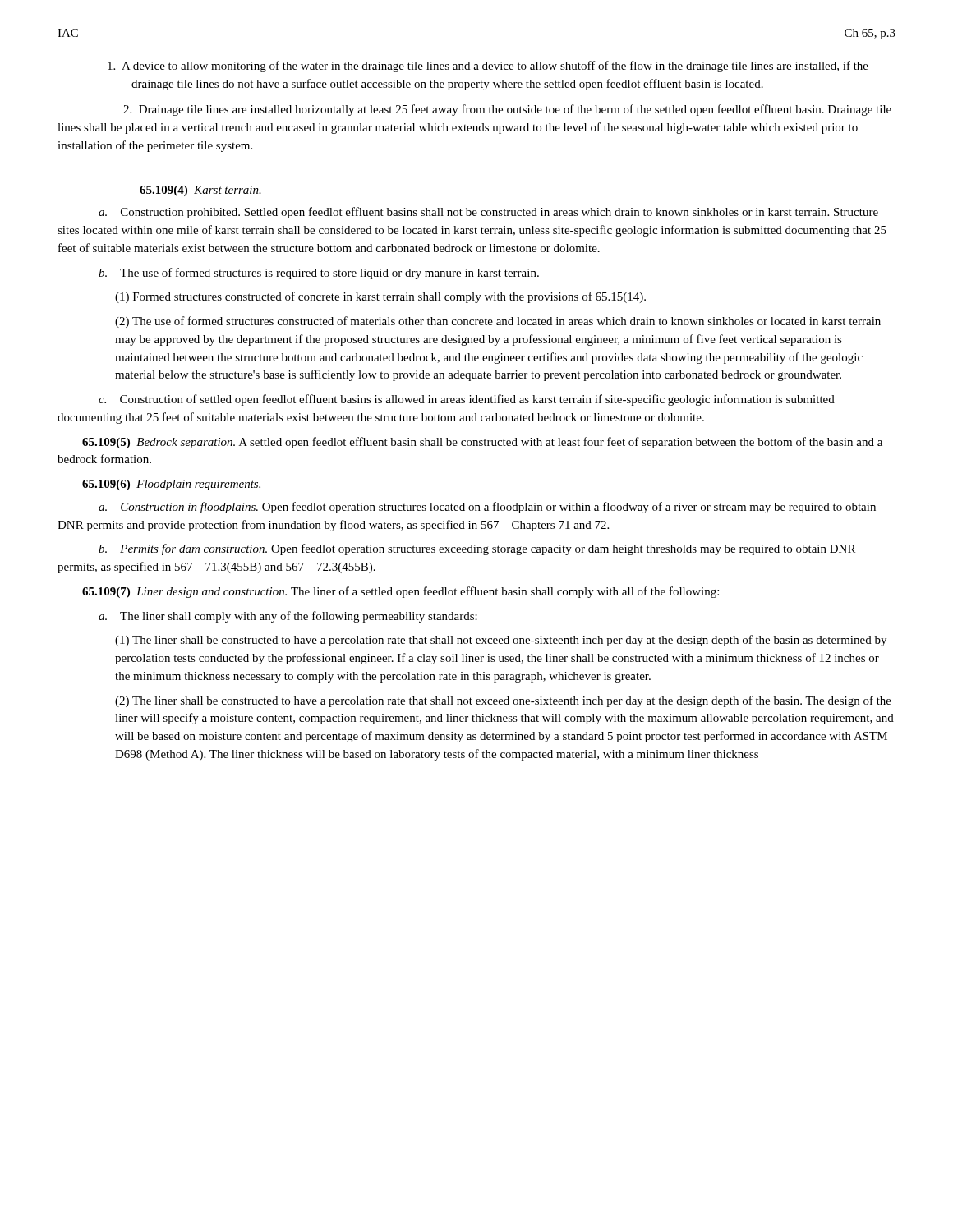Point to the text starting "65.109(4) Karst terrain."

click(188, 189)
